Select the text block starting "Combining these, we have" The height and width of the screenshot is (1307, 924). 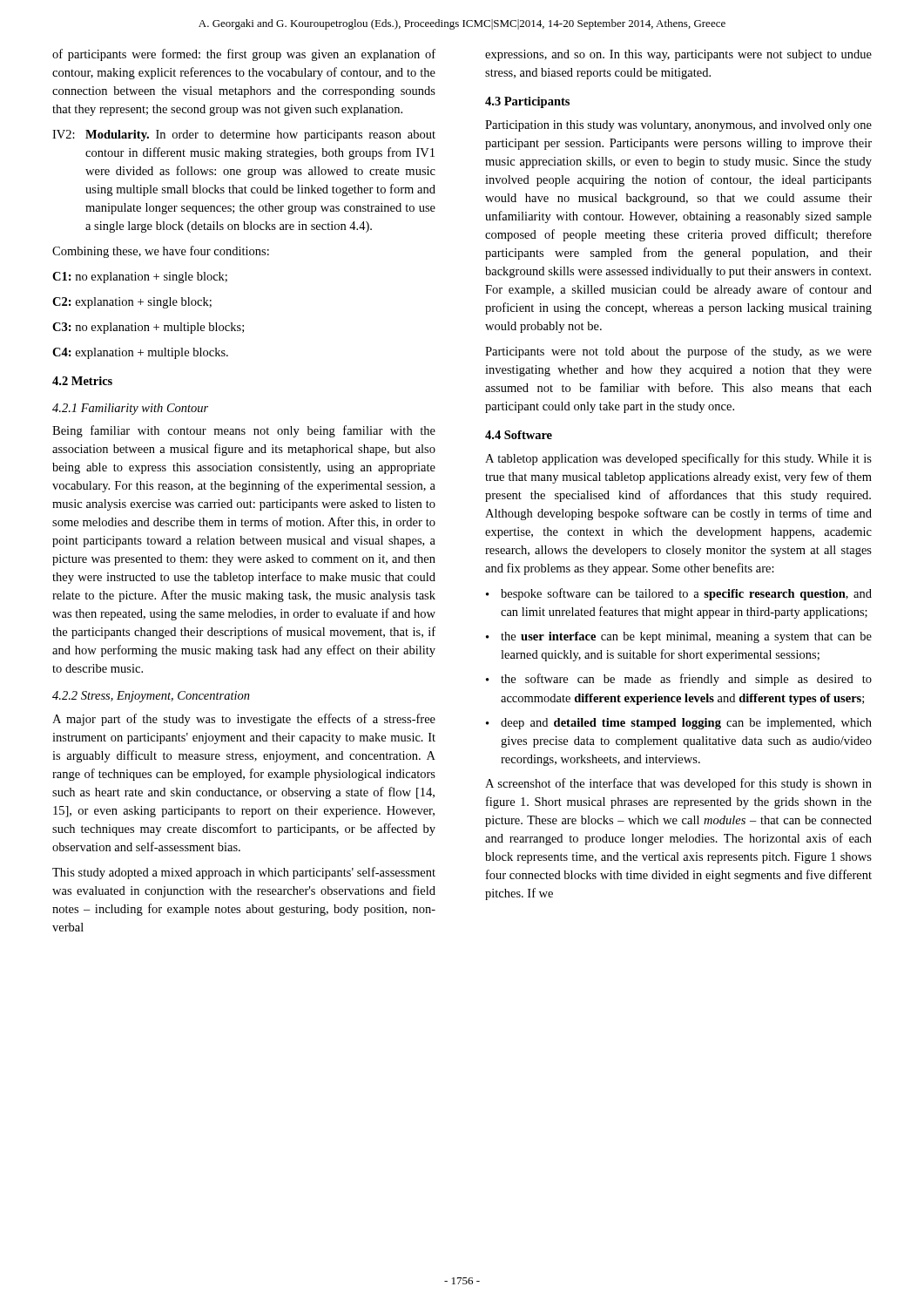(244, 251)
